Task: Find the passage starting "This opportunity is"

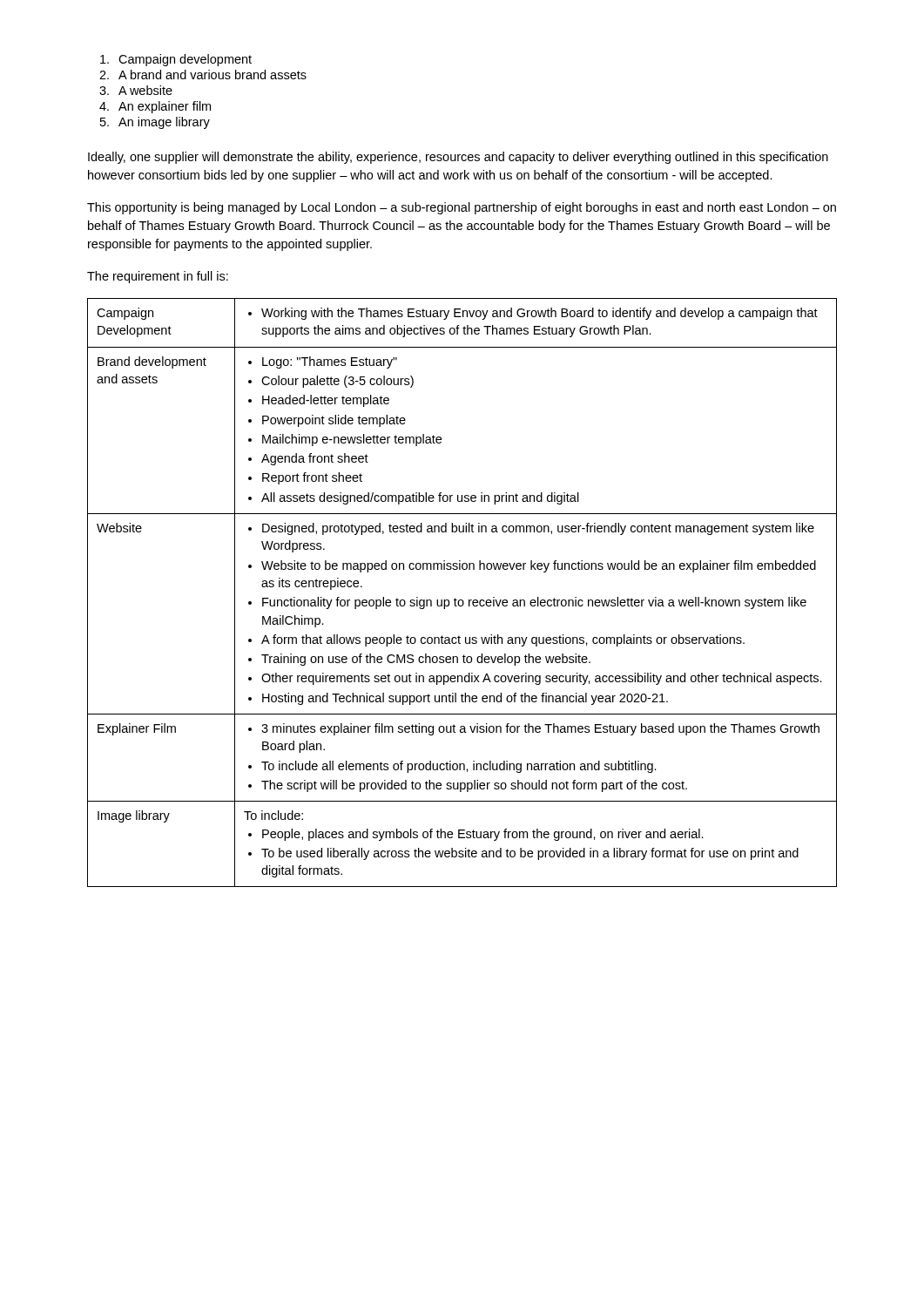Action: pos(462,226)
